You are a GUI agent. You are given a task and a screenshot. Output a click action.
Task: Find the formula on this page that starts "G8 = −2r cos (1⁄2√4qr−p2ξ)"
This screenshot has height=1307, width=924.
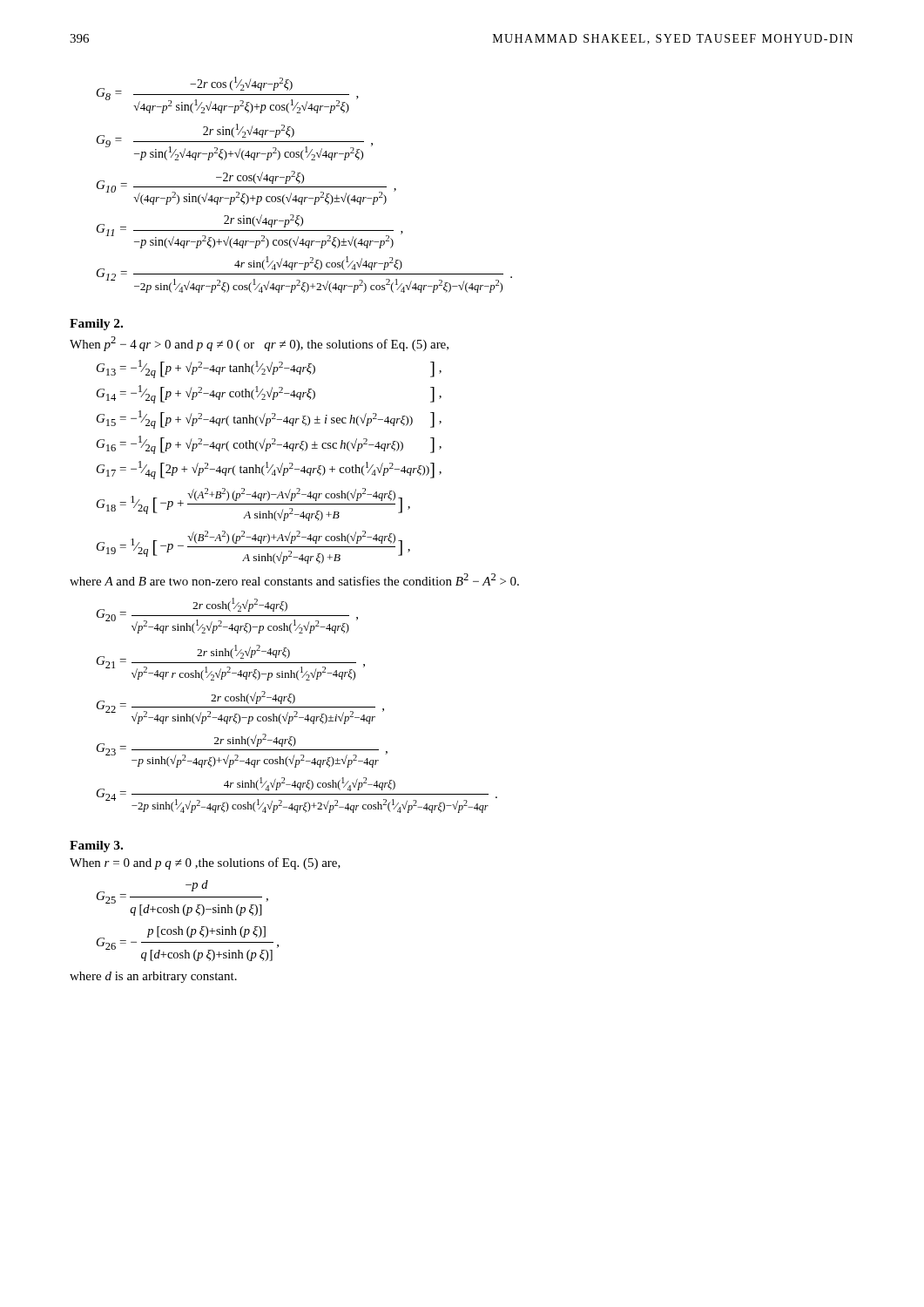304,185
